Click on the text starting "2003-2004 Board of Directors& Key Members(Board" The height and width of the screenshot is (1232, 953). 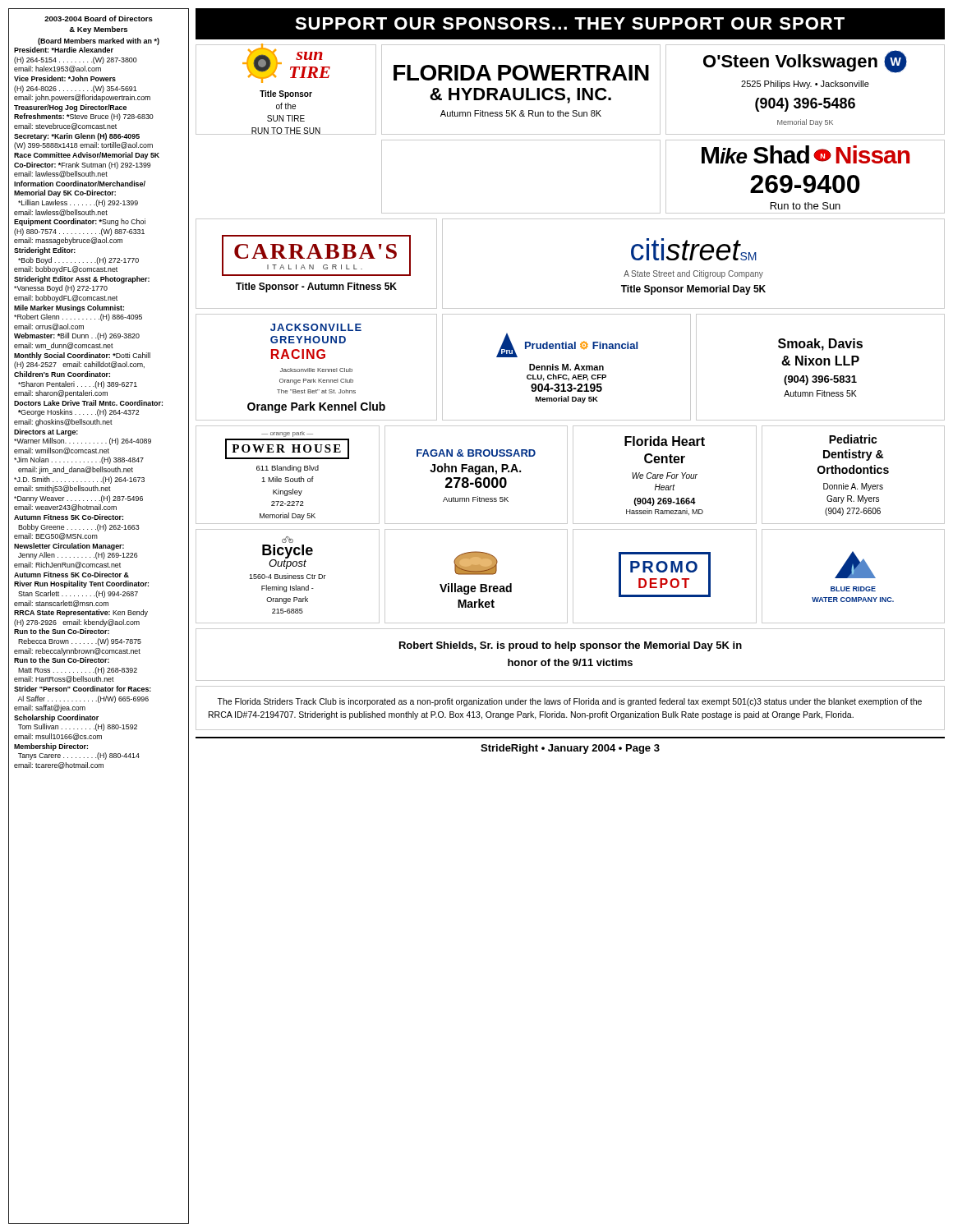point(99,29)
